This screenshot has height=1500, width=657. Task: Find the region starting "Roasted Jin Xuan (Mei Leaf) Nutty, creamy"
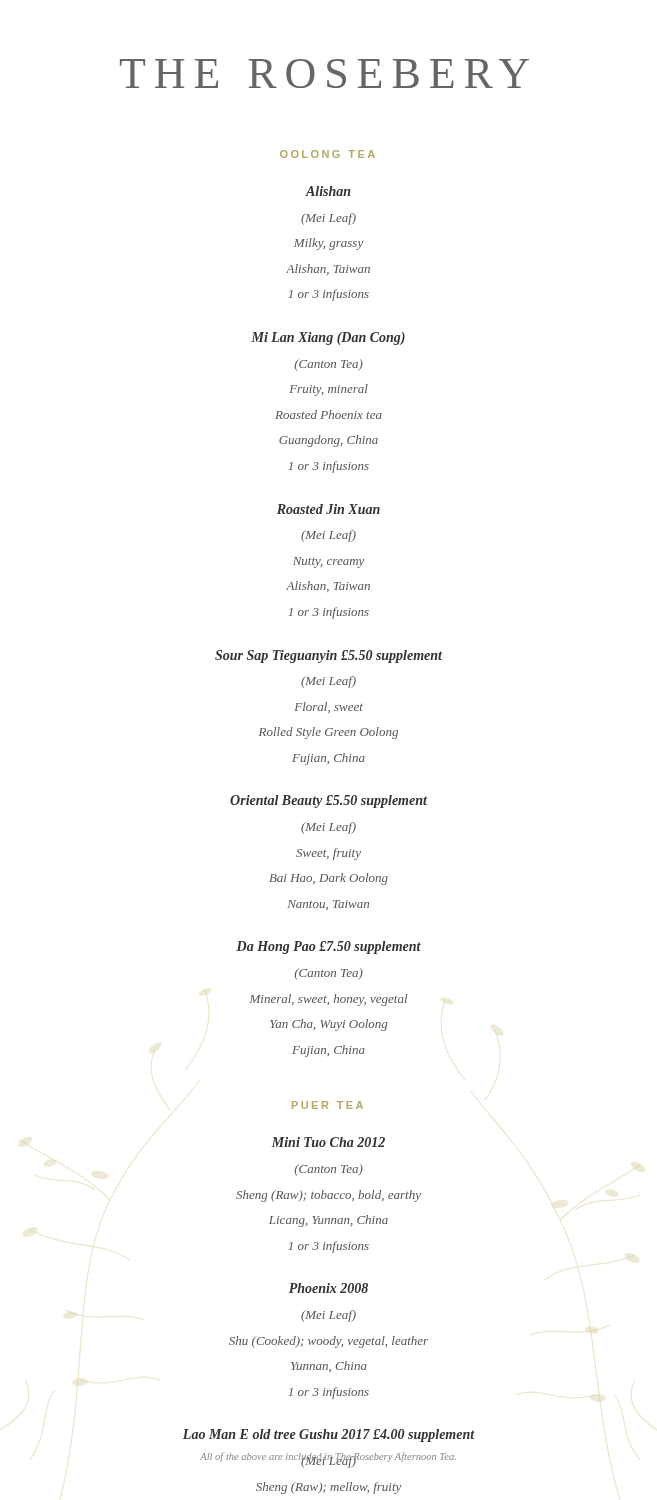pyautogui.click(x=328, y=560)
